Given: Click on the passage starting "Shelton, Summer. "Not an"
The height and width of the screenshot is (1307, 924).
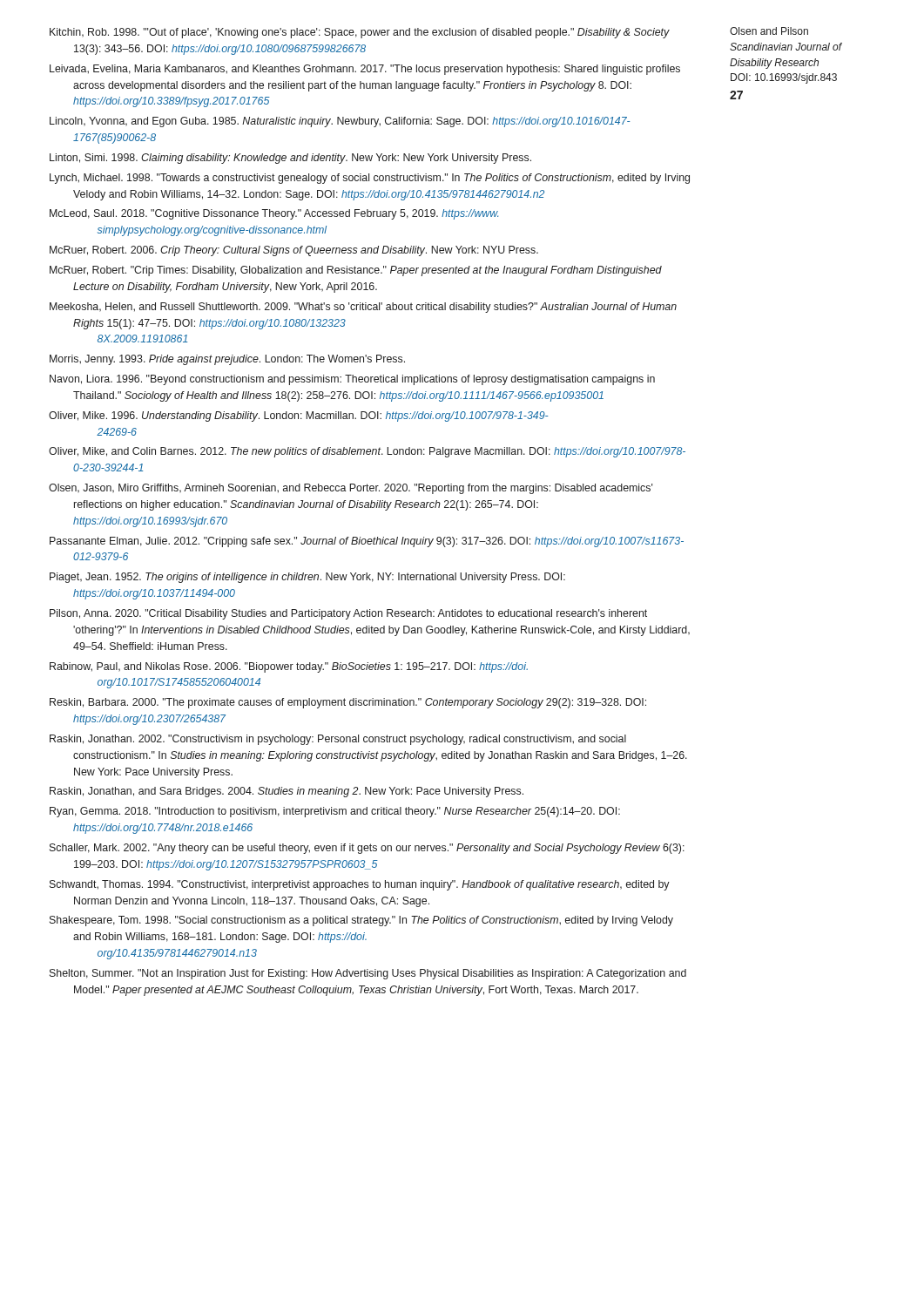Looking at the screenshot, I should 368,981.
